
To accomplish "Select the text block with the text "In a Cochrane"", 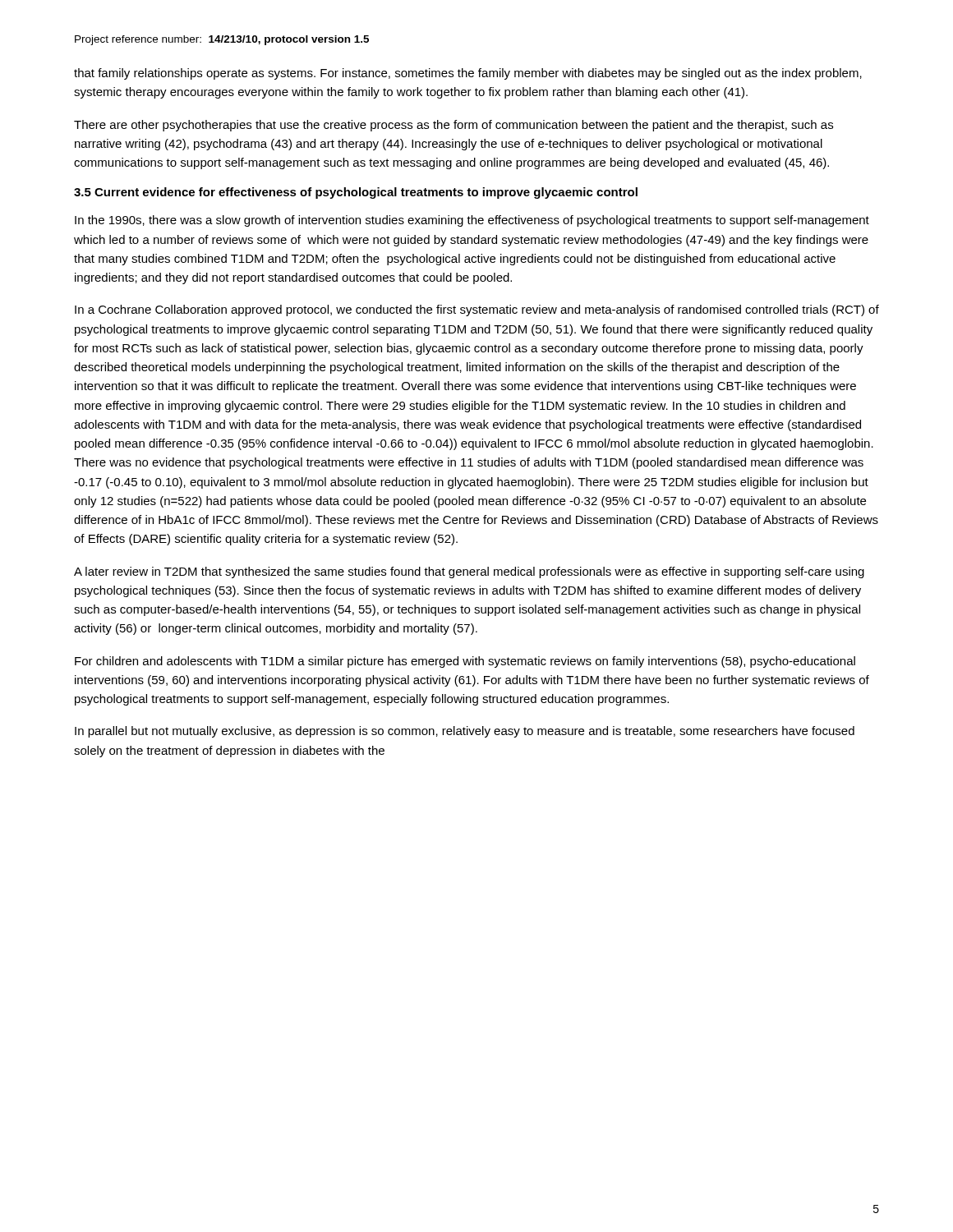I will [476, 424].
